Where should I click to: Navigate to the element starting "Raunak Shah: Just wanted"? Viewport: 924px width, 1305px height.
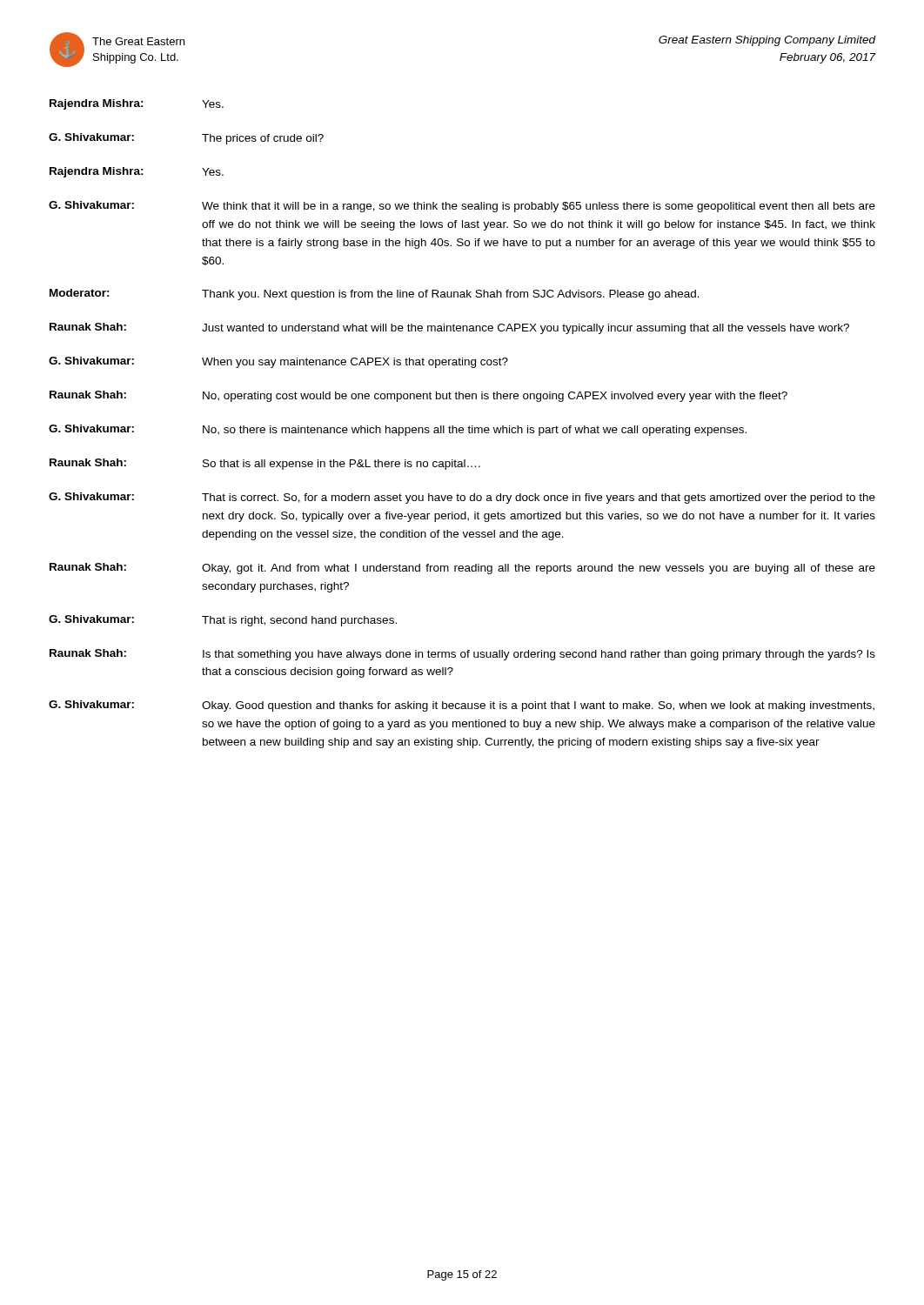pos(462,329)
